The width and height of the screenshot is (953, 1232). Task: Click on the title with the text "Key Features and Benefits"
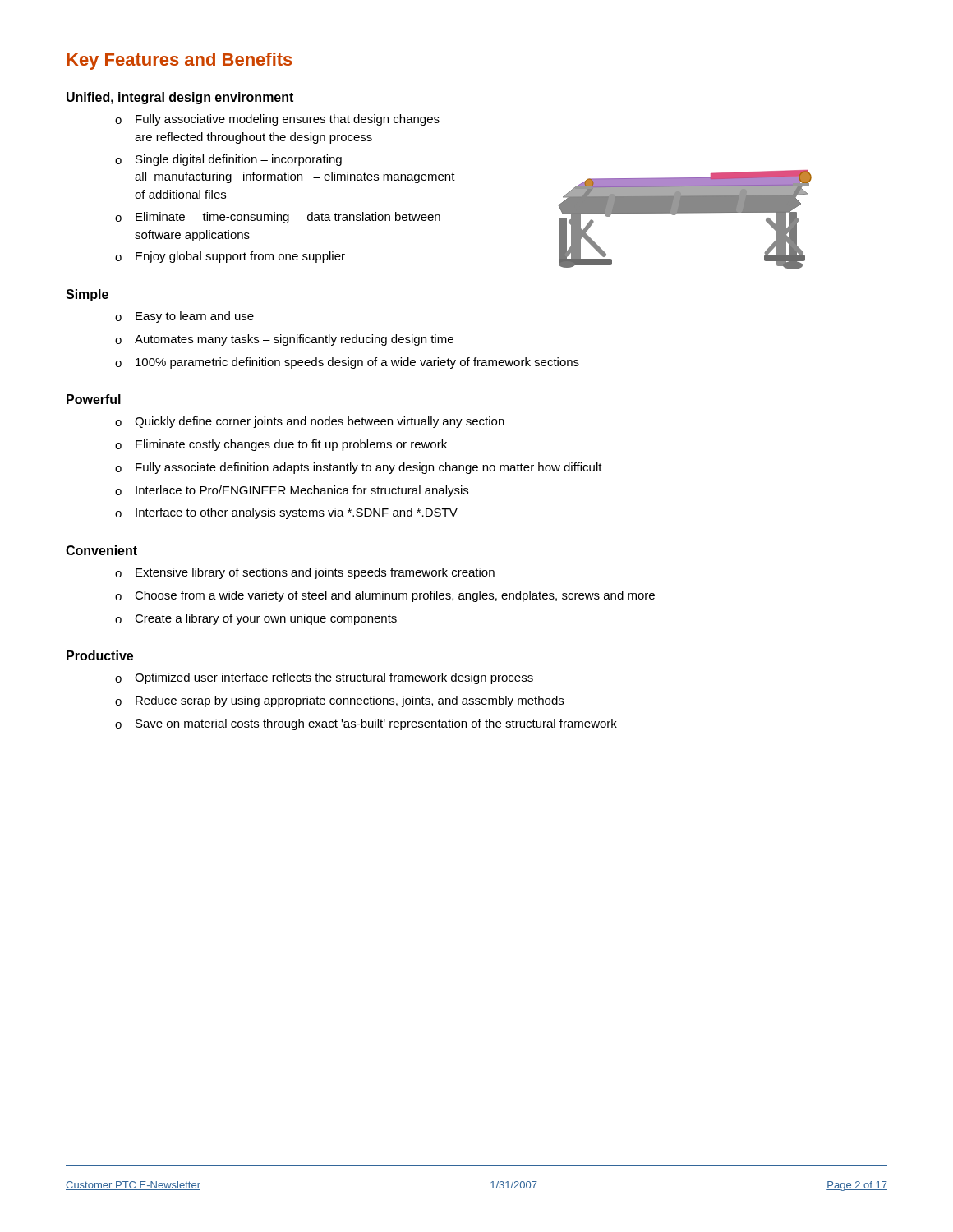pos(179,60)
